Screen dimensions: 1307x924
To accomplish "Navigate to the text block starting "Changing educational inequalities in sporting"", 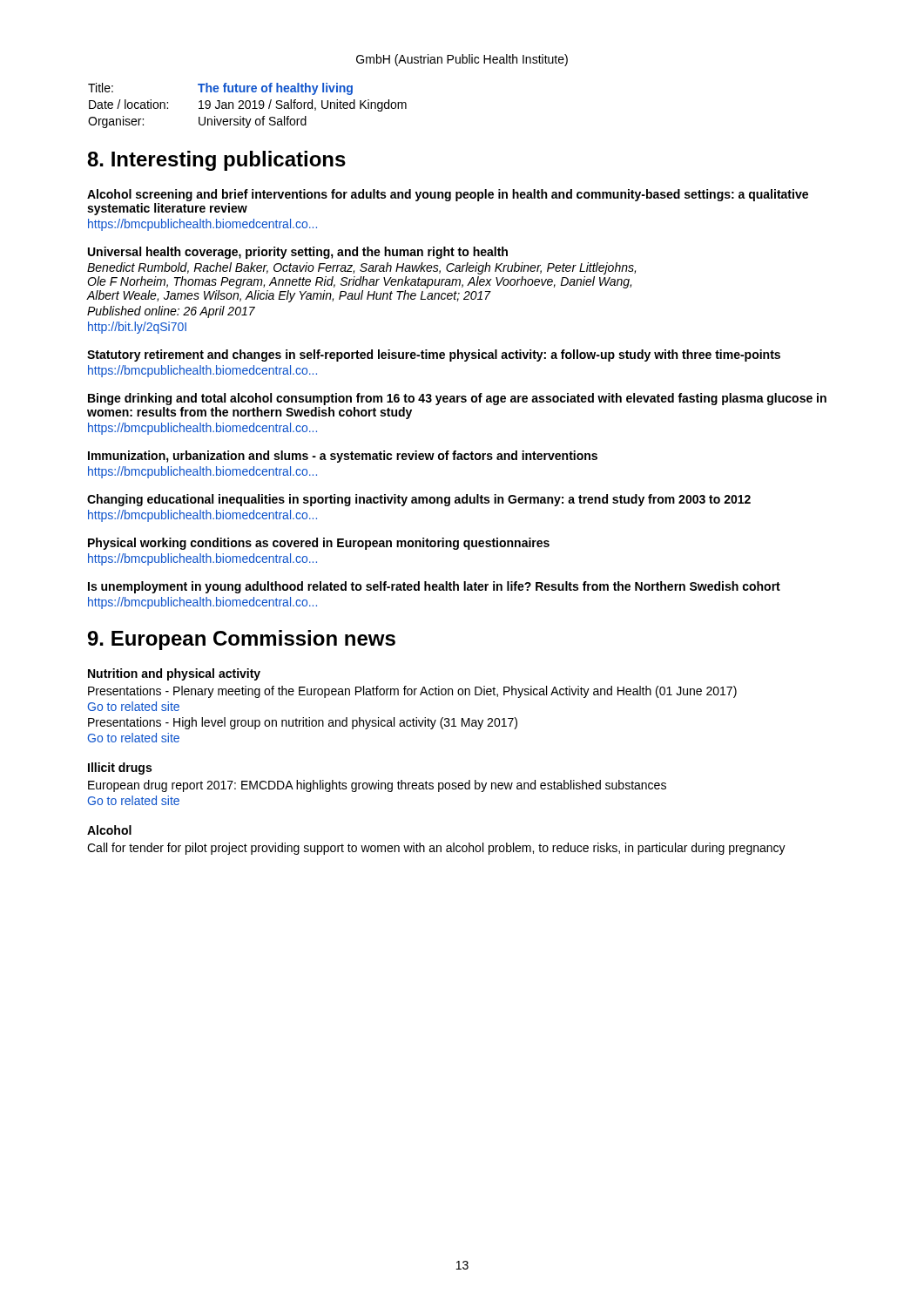I will pos(462,507).
